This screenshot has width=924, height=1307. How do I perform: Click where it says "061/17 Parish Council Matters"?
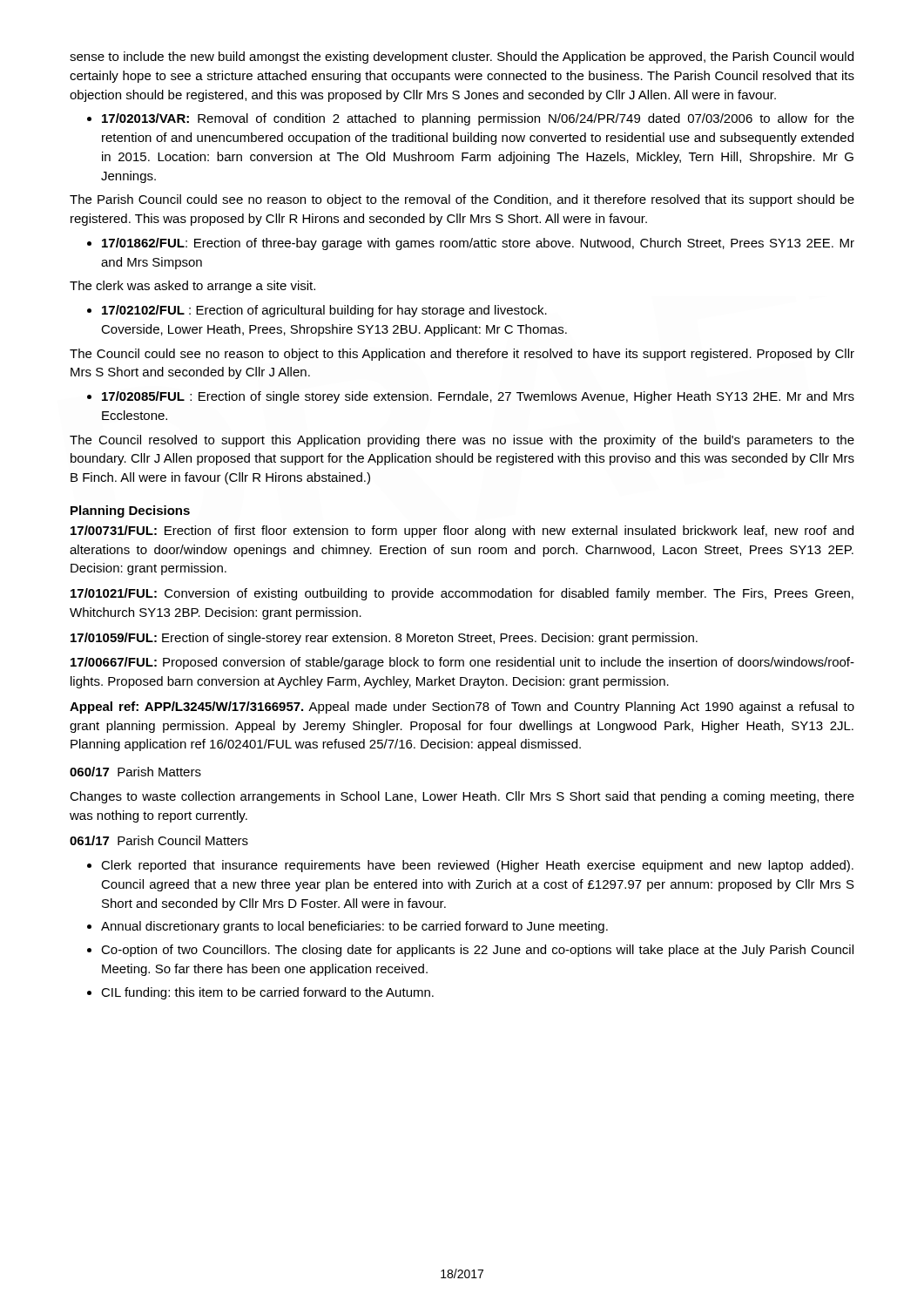pos(159,841)
